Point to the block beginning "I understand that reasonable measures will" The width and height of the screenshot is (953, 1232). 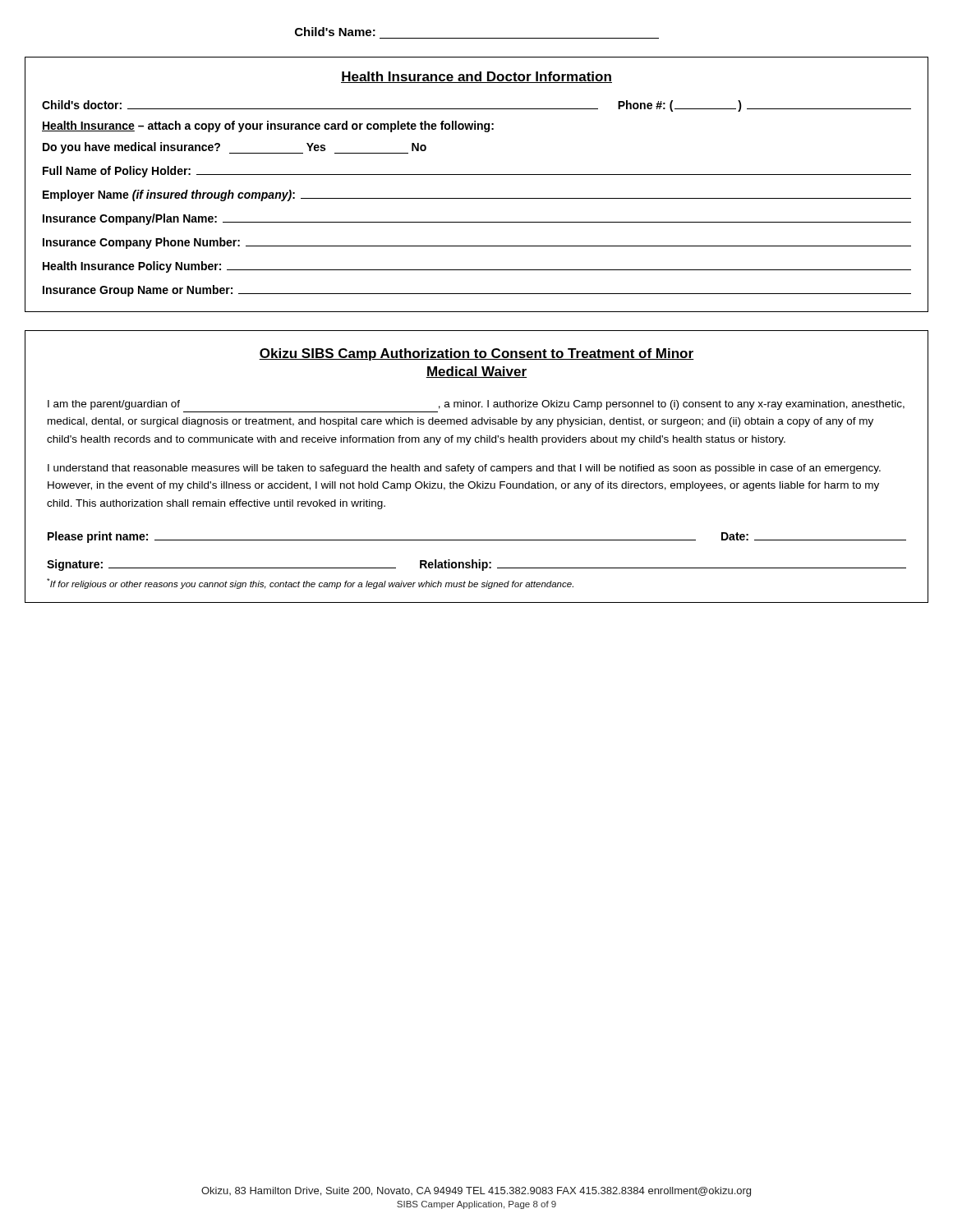pos(464,485)
